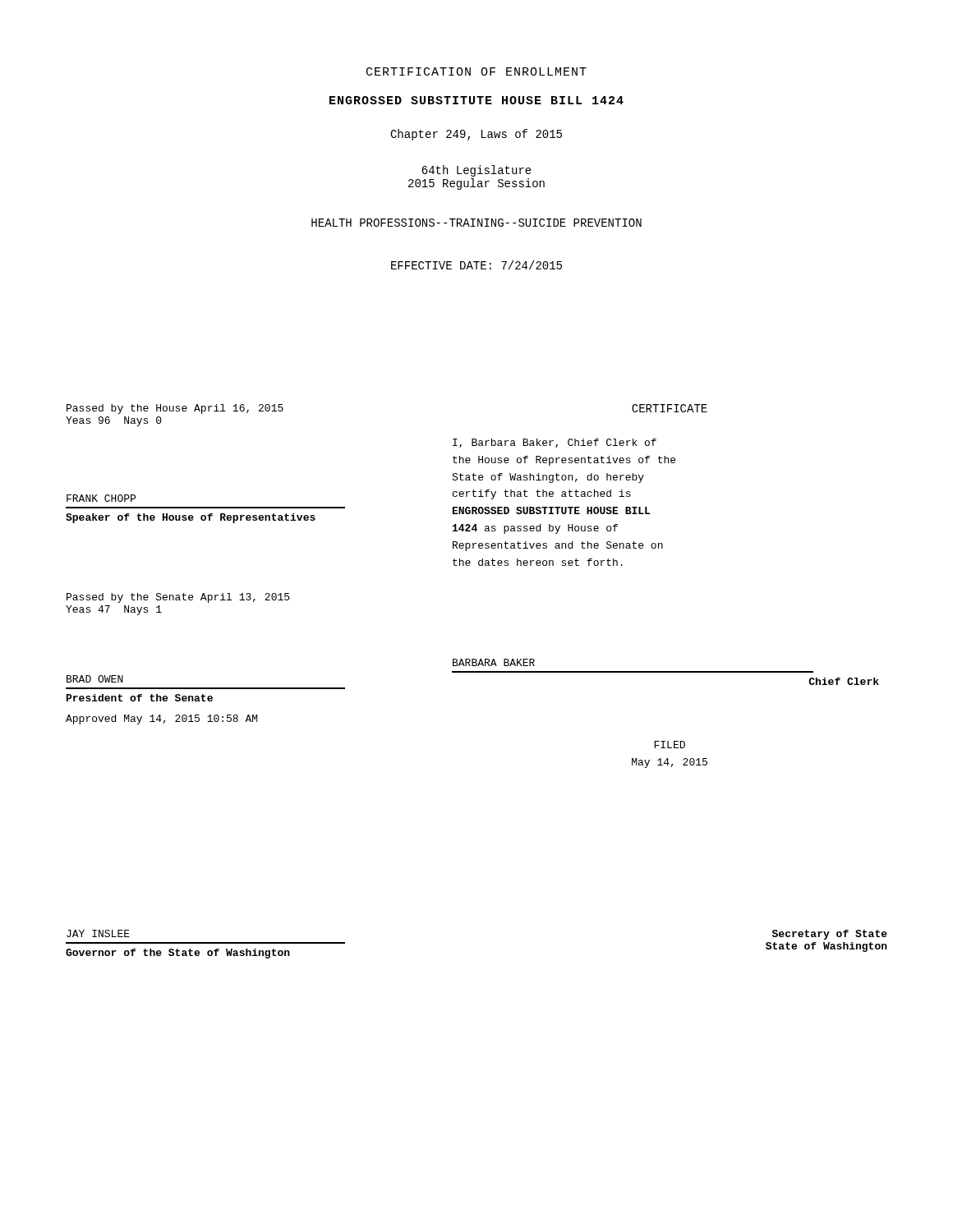Locate the text "64th Legislature2015 Regular Session"
The image size is (953, 1232).
pos(476,177)
